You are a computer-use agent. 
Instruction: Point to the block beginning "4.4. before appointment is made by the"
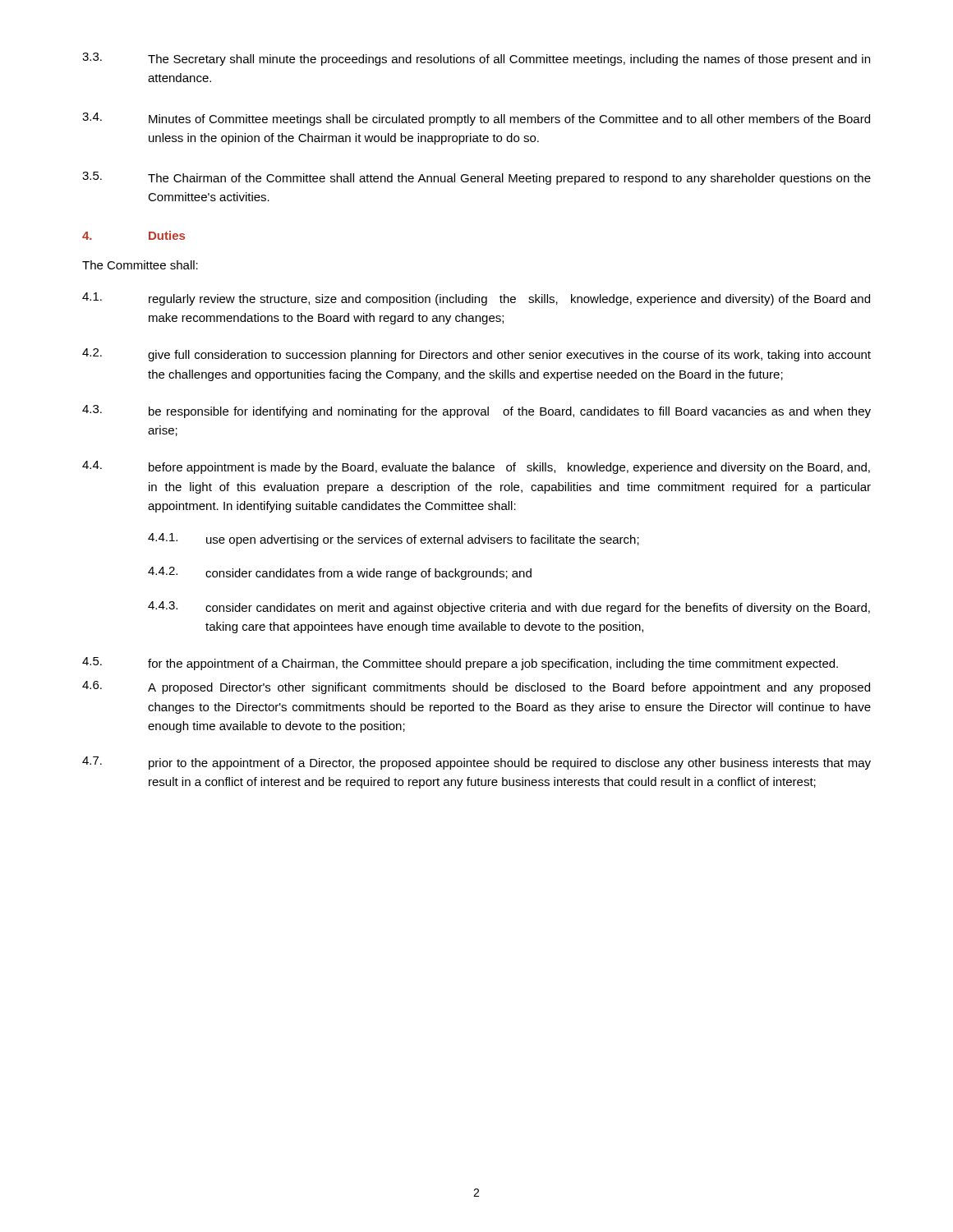(x=476, y=486)
